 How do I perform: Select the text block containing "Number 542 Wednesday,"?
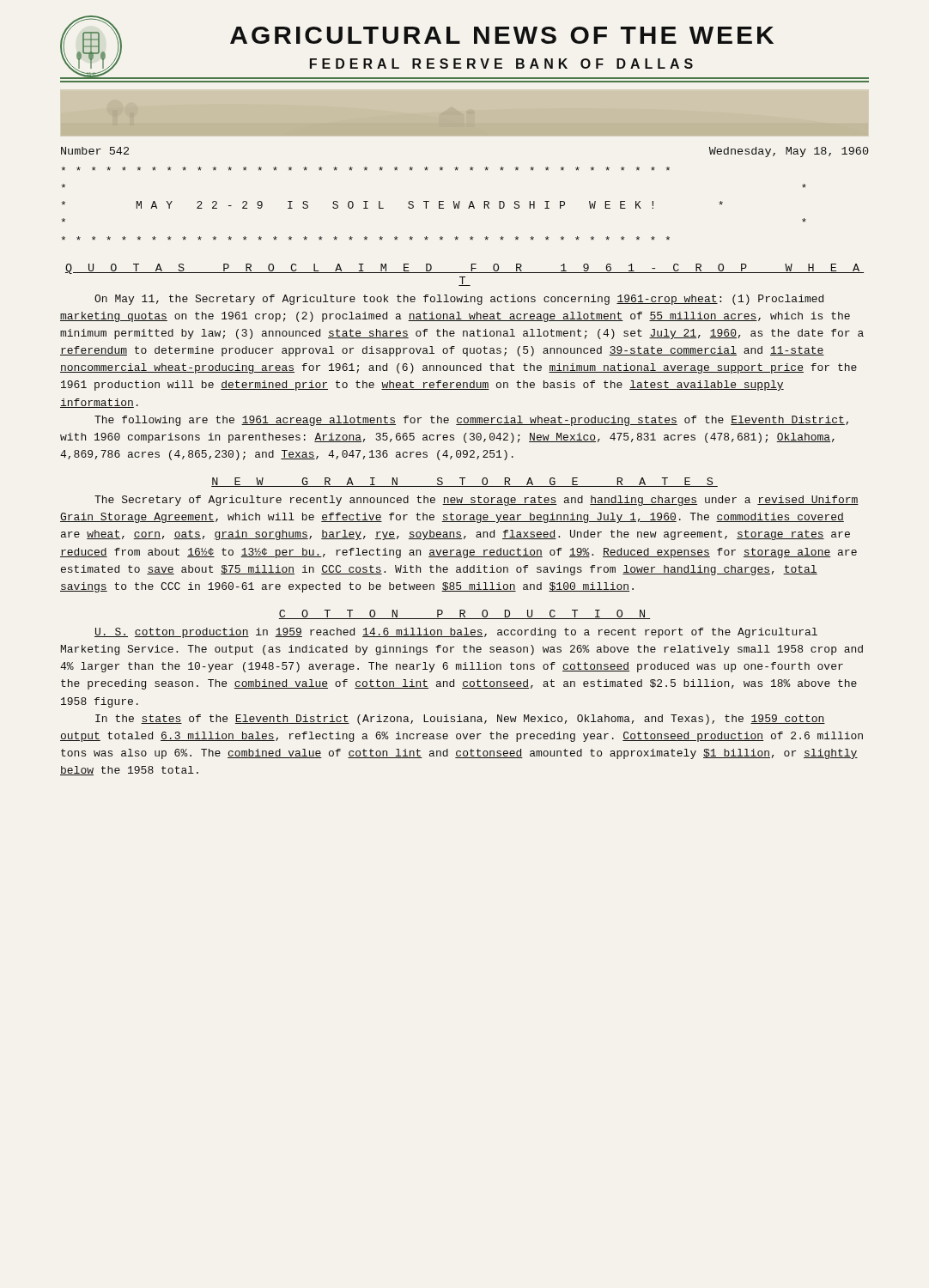pos(91,152)
